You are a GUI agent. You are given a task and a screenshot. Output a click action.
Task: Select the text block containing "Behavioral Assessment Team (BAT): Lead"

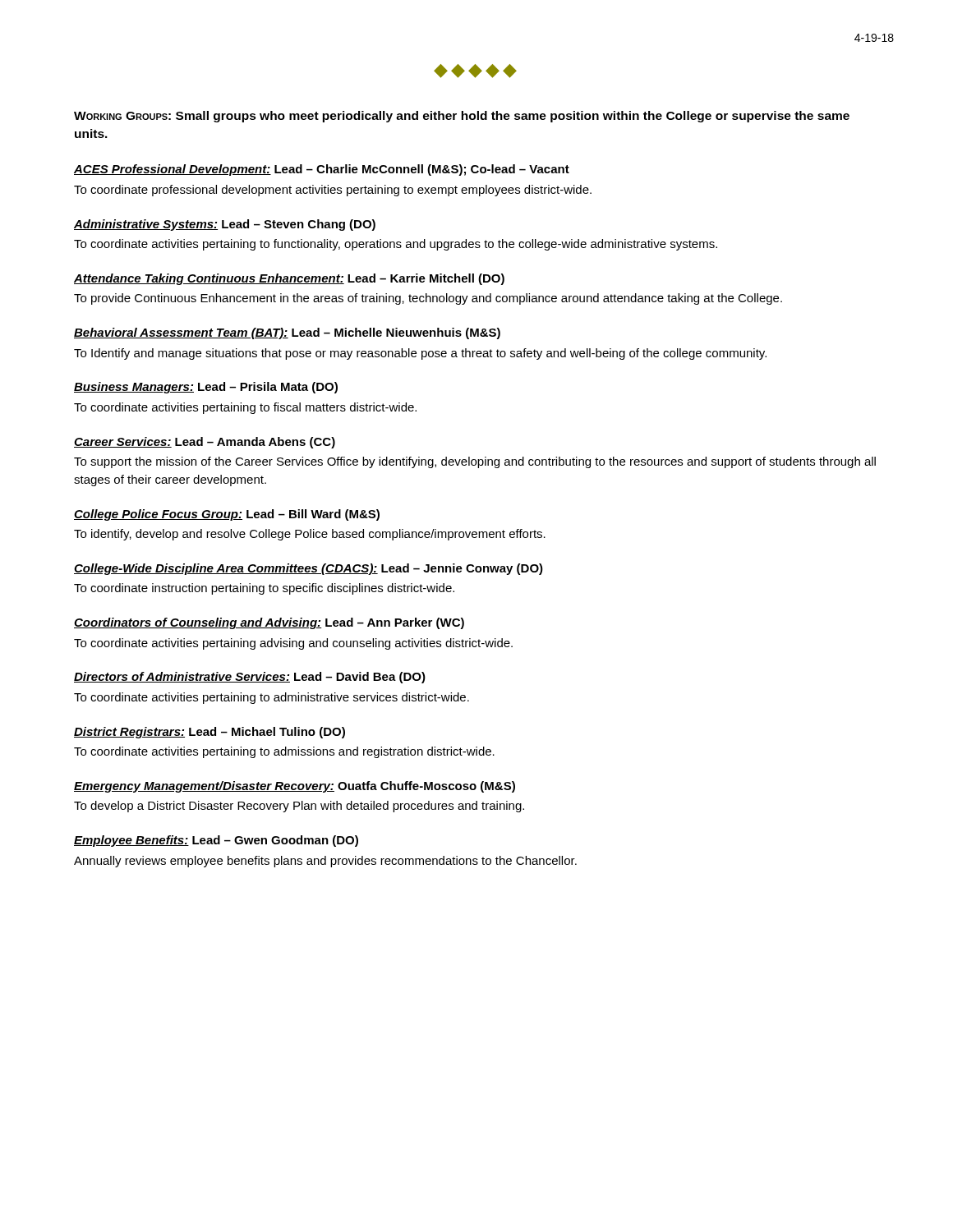476,343
